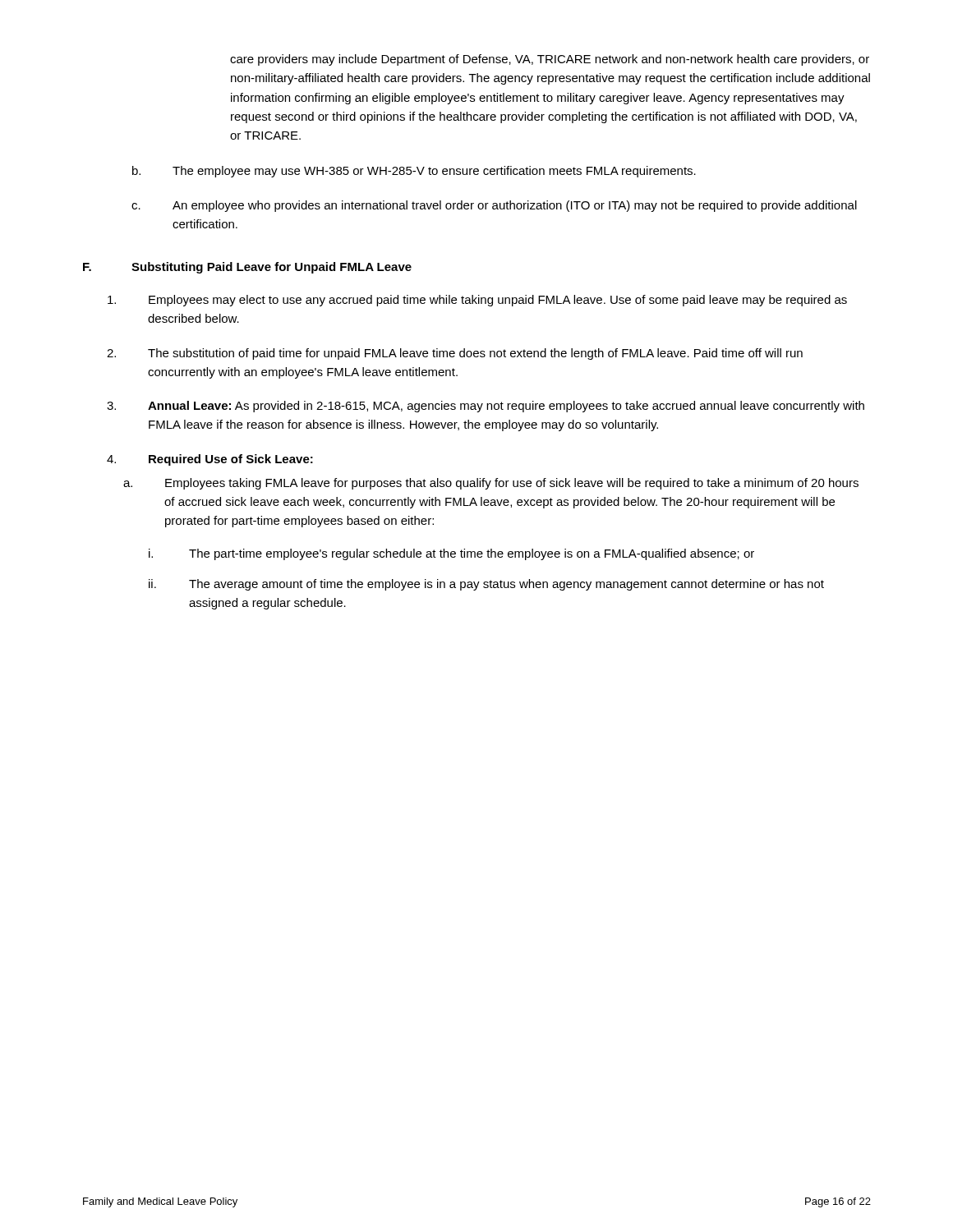Find the list item that says "a. Employees taking FMLA leave for purposes"

[476, 501]
